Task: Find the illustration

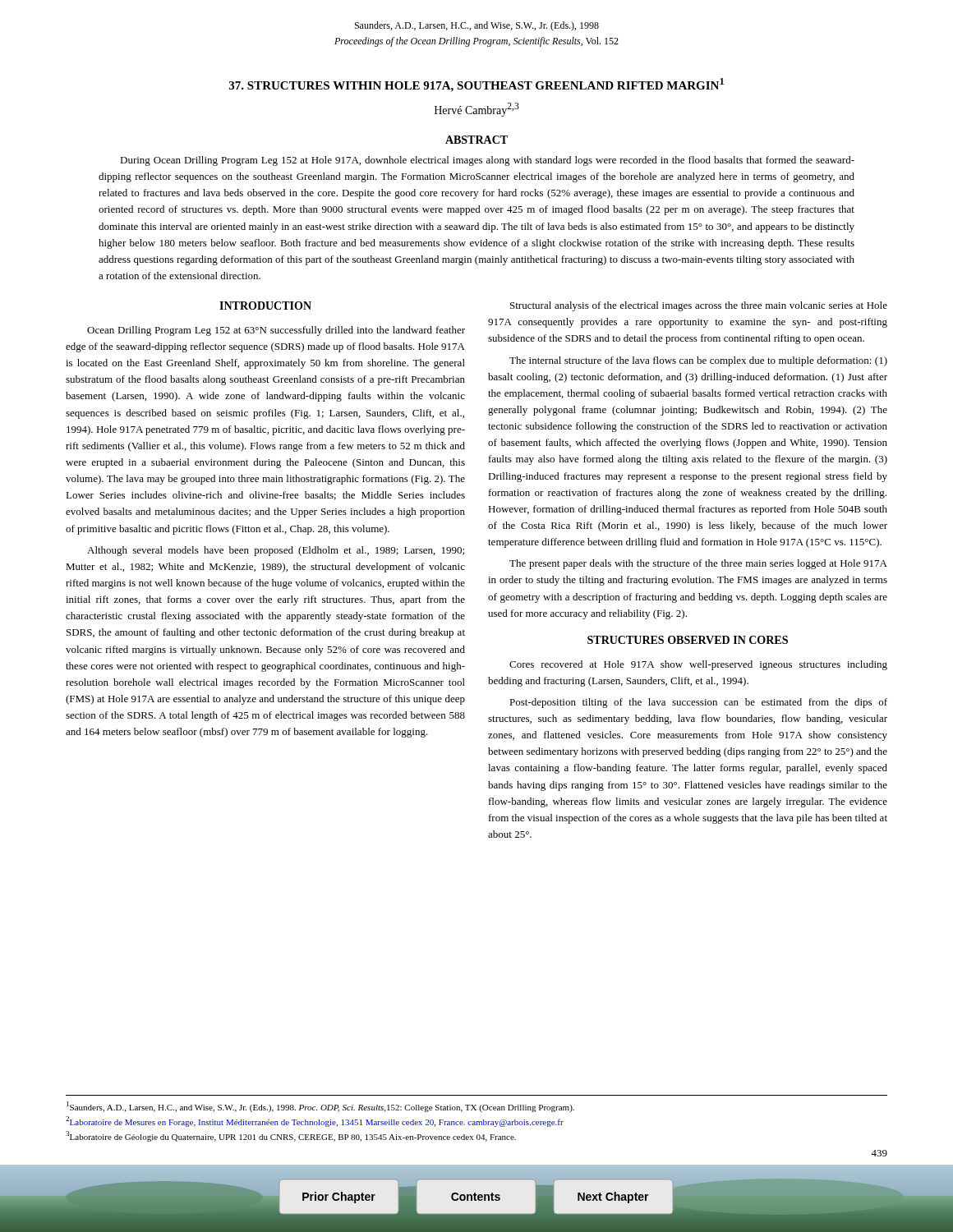Action: tap(476, 1198)
